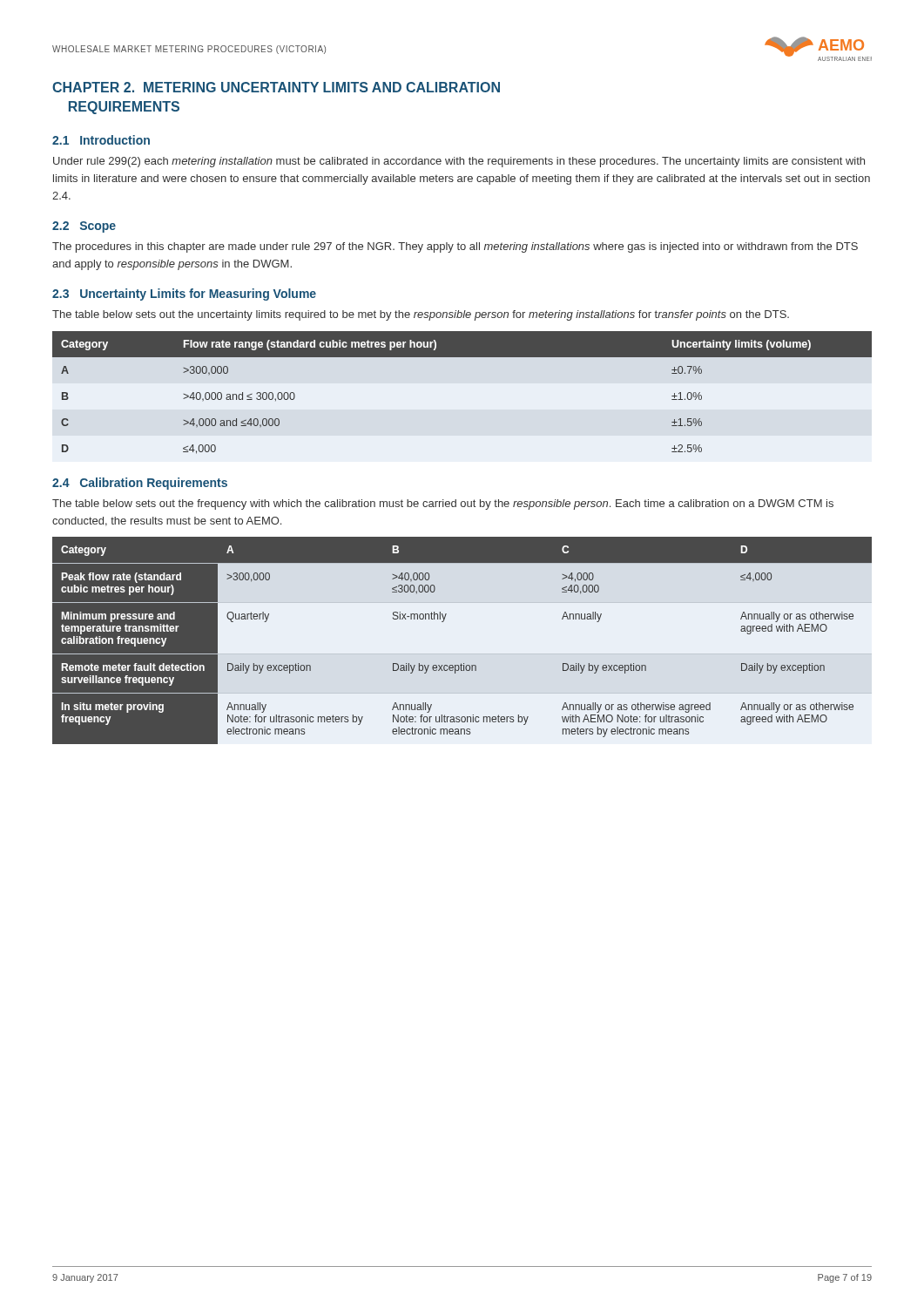Locate the region starting "2.3 Uncertainty Limits for Measuring Volume"
Screen dimensions: 1307x924
184,294
